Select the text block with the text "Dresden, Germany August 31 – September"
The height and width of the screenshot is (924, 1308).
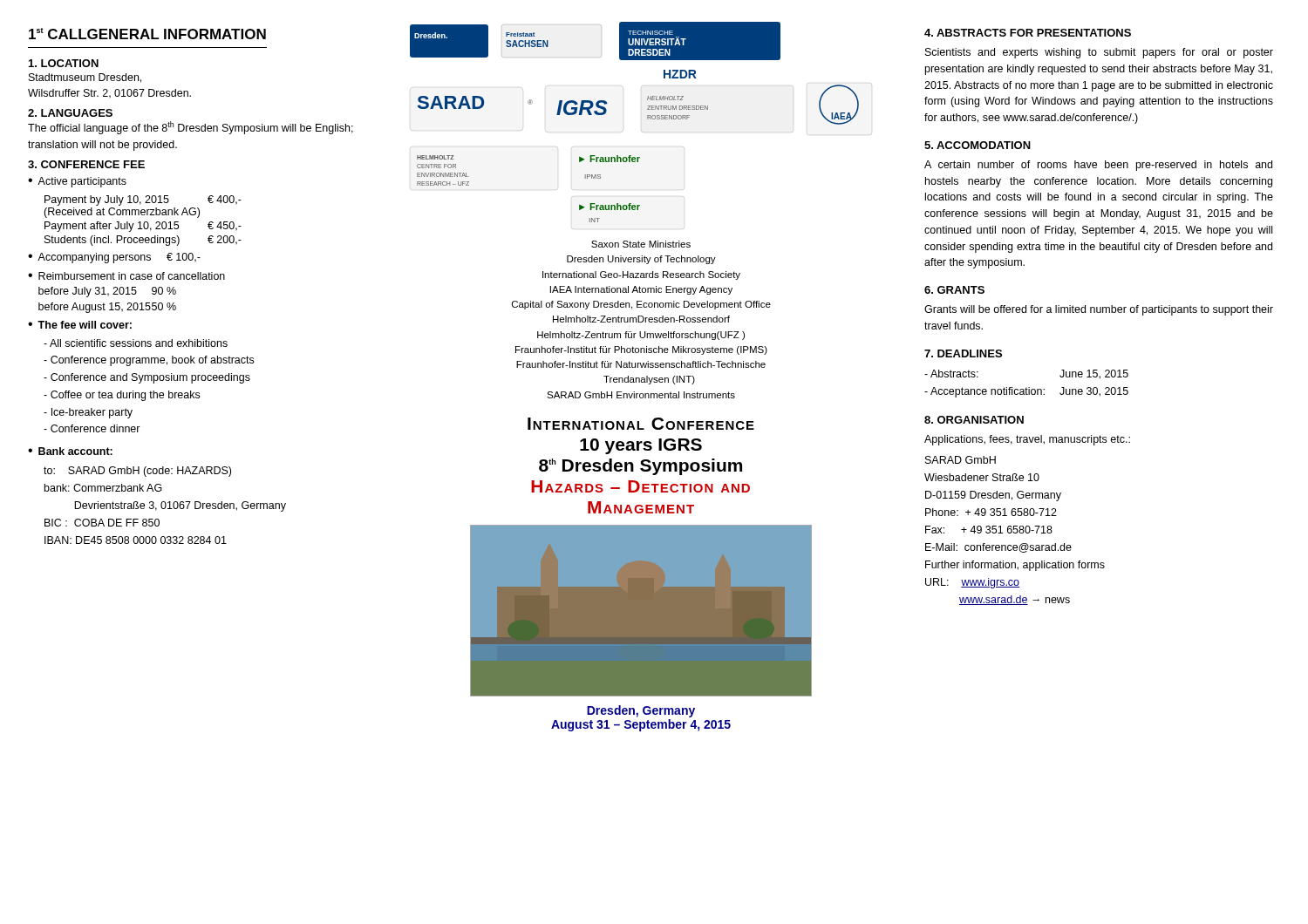[641, 717]
